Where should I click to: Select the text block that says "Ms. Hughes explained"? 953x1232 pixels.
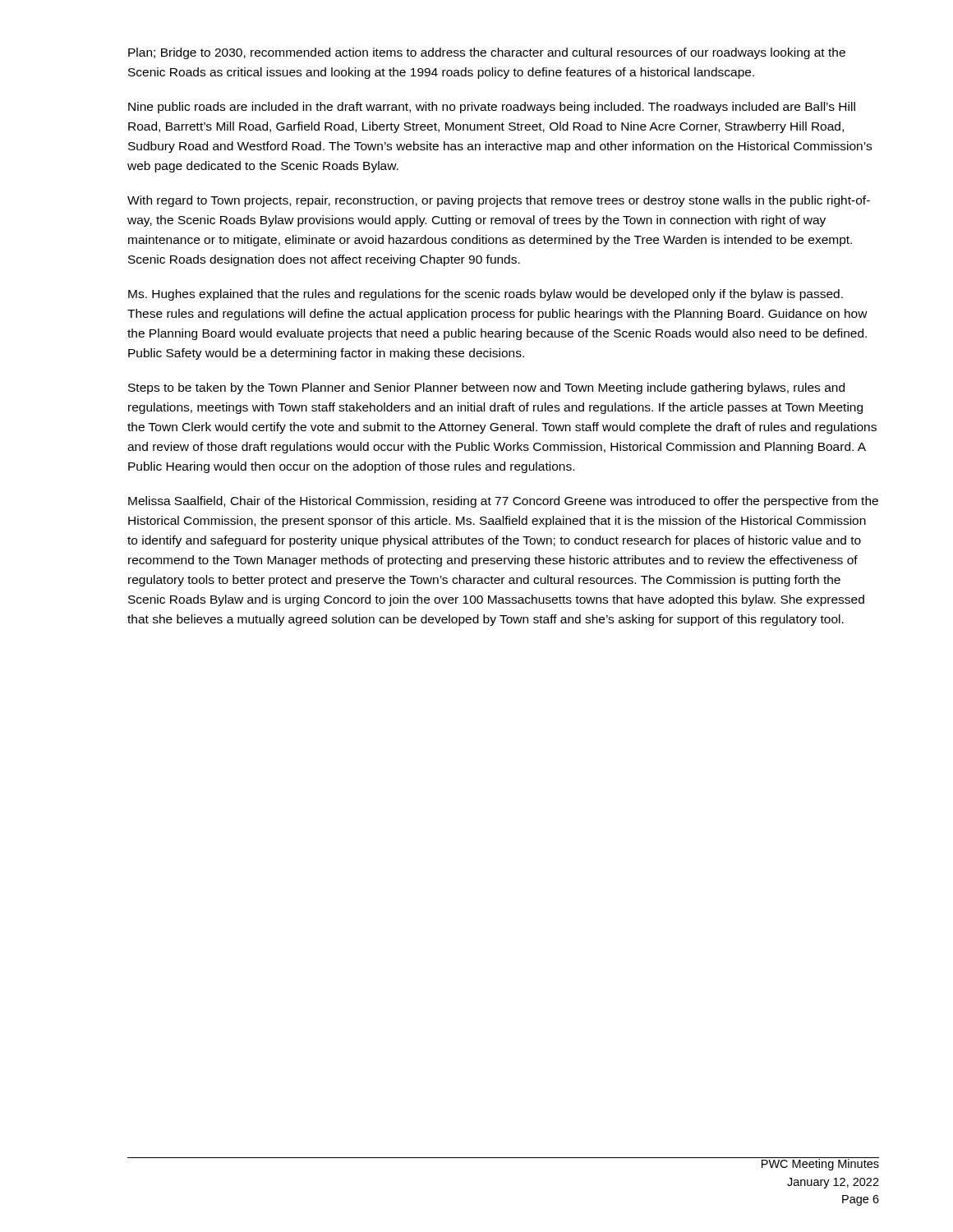coord(498,323)
